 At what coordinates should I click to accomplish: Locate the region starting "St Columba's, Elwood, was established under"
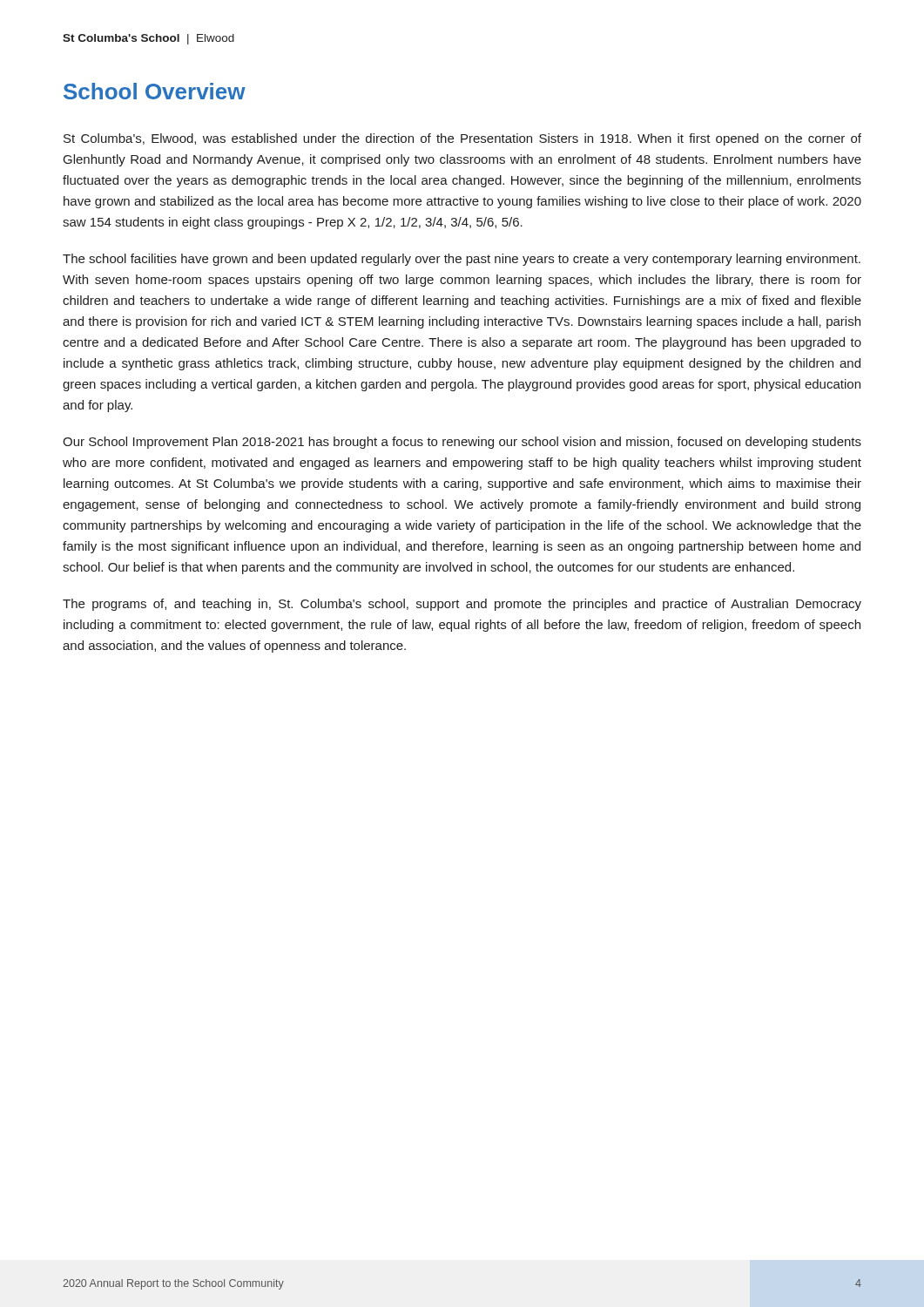tap(462, 180)
